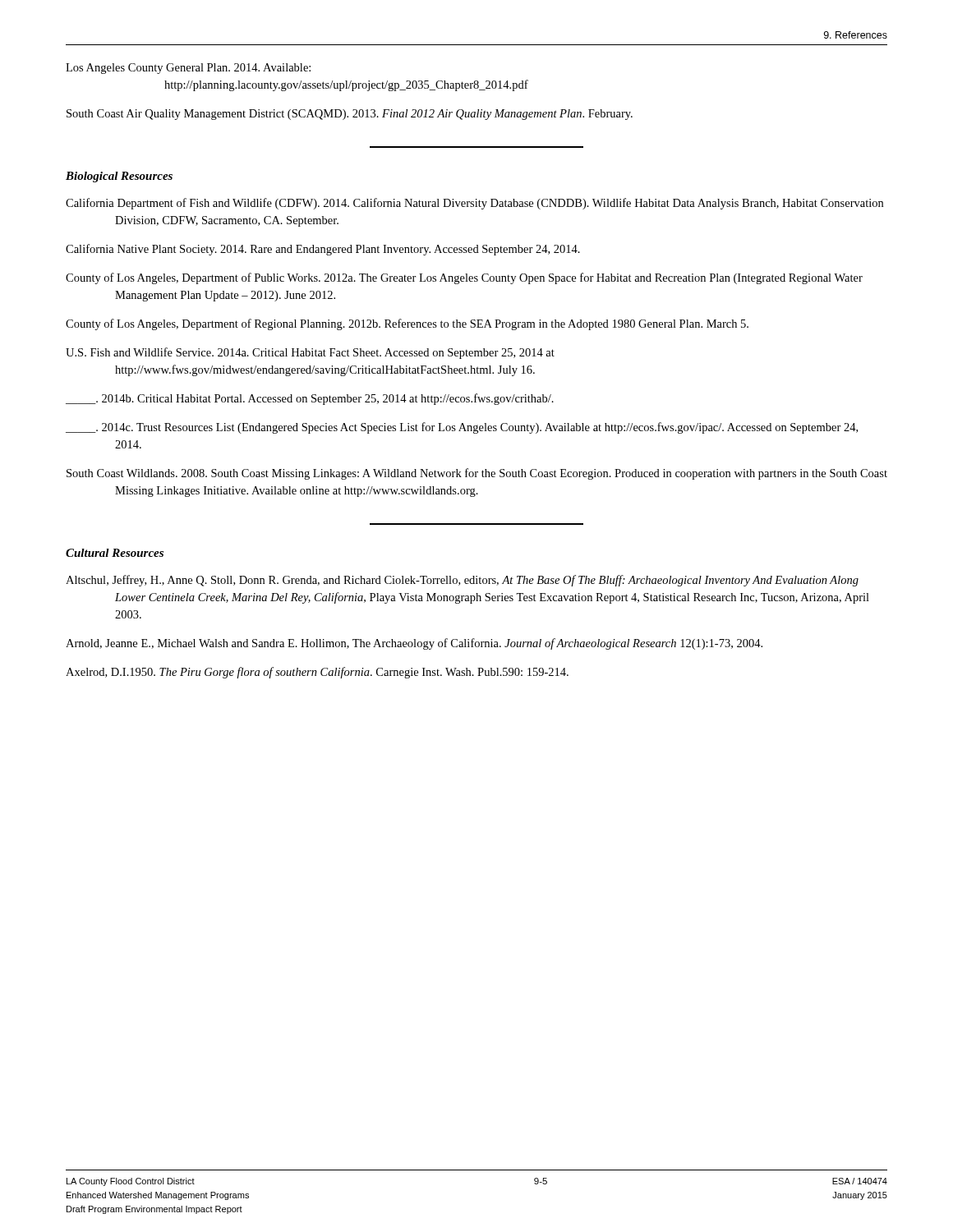Locate the region starting "County of Los Angeles, Department of Regional"

[x=408, y=324]
